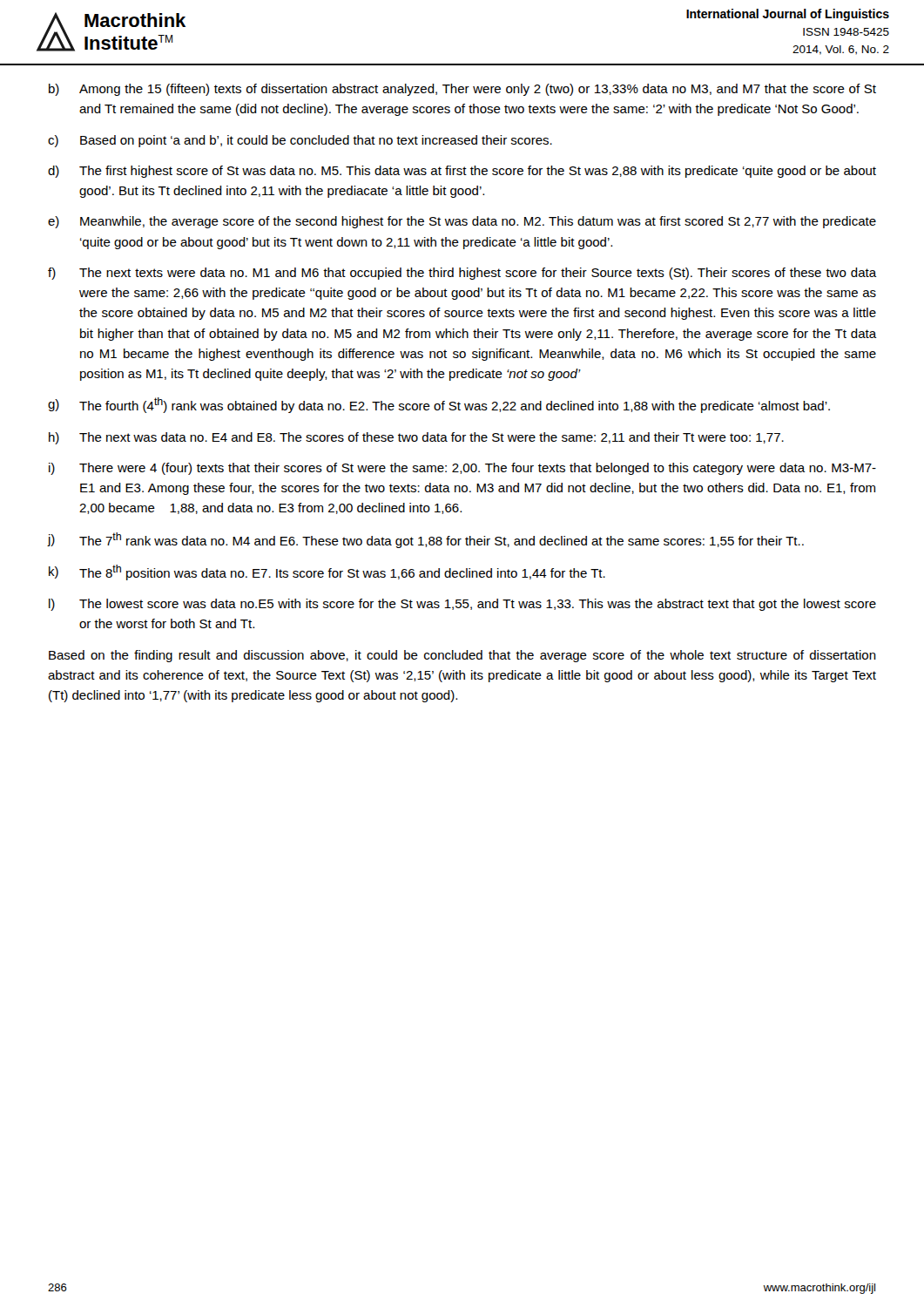Click on the list item that says "c) Based on point ‘a"
The width and height of the screenshot is (924, 1307).
point(462,140)
